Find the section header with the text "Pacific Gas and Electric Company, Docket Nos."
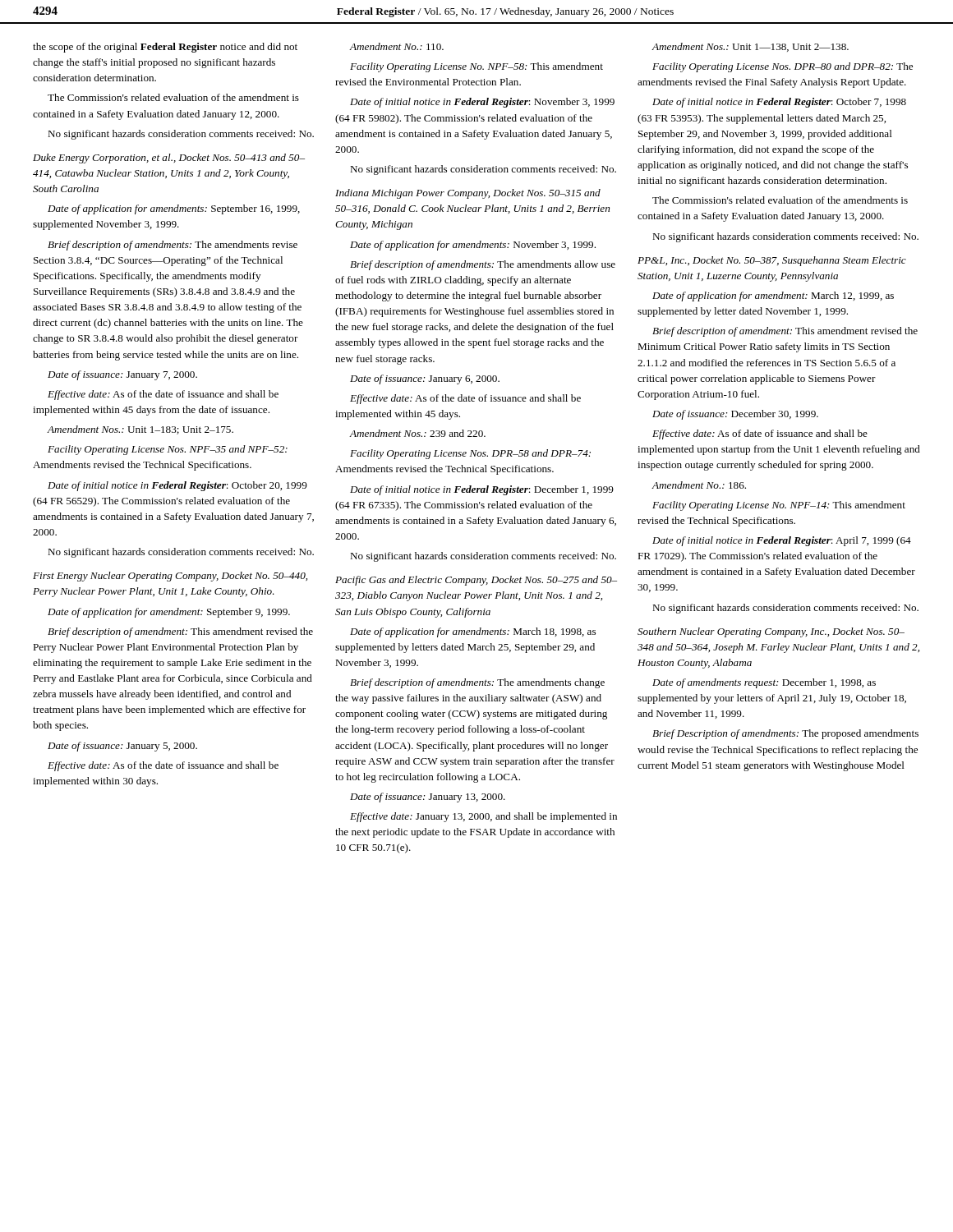 tap(476, 595)
